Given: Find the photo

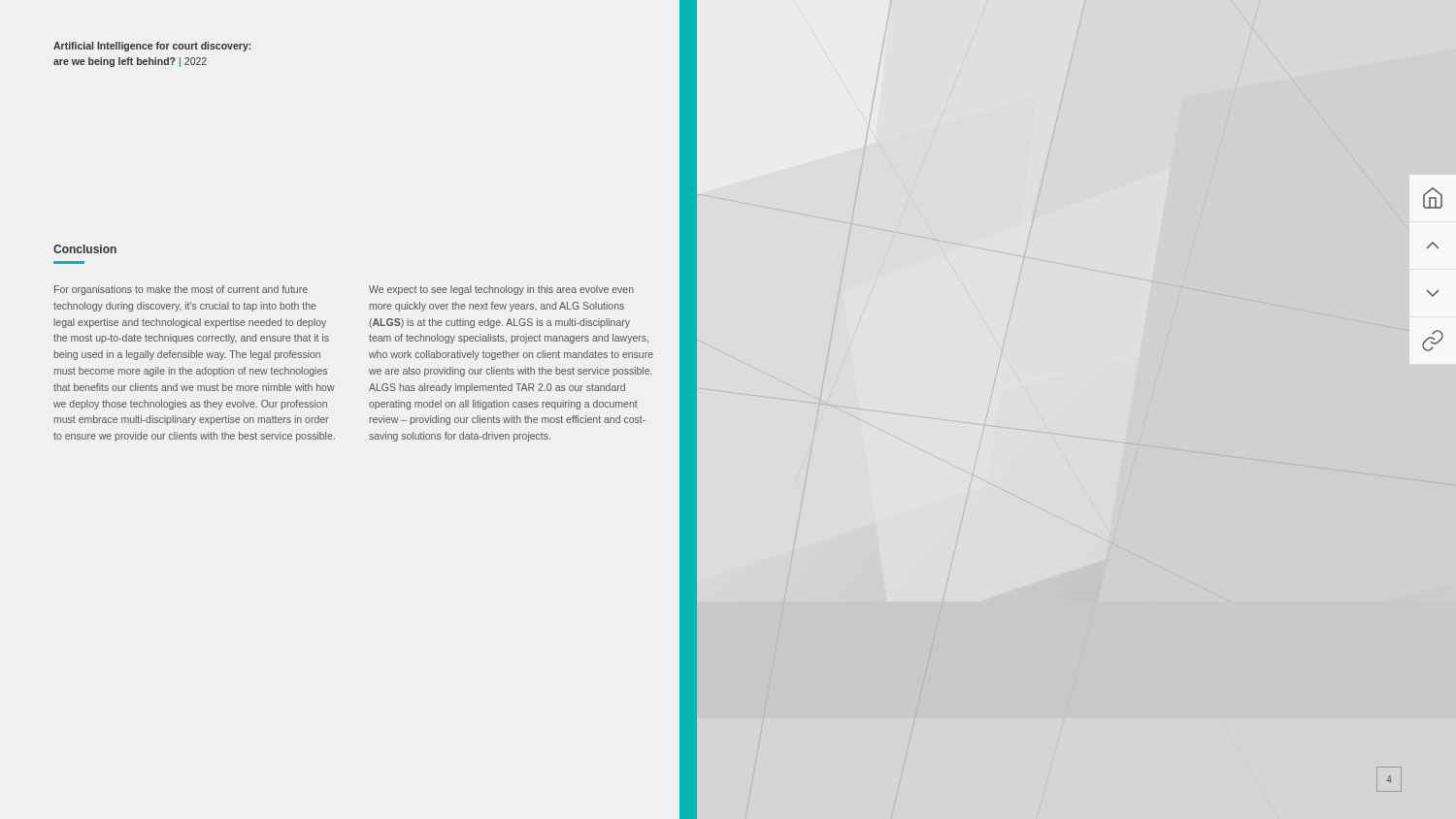Looking at the screenshot, I should coord(1076,410).
